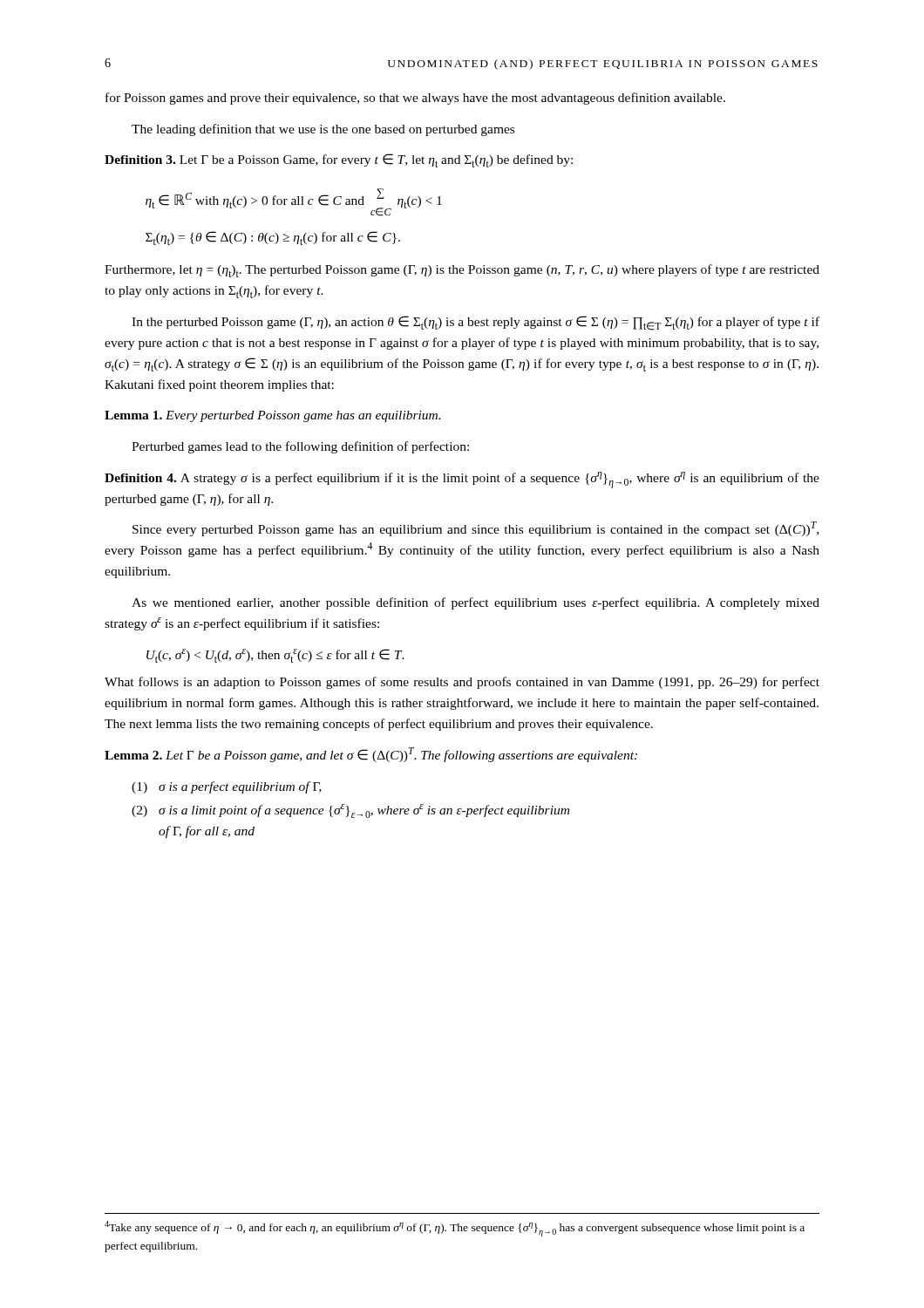Point to the block beginning "Perturbed games lead to the following definition of"

click(462, 446)
